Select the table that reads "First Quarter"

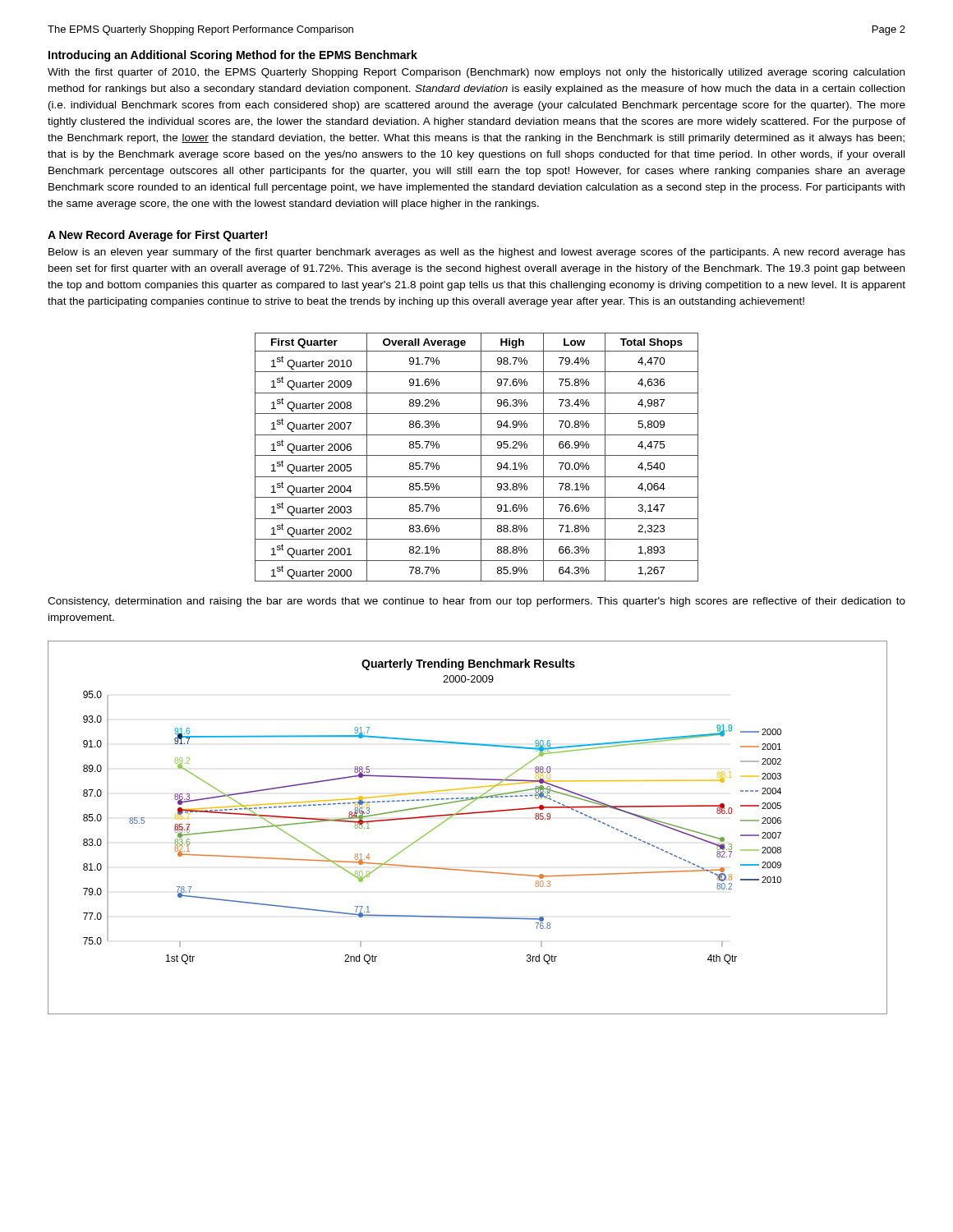coord(476,457)
